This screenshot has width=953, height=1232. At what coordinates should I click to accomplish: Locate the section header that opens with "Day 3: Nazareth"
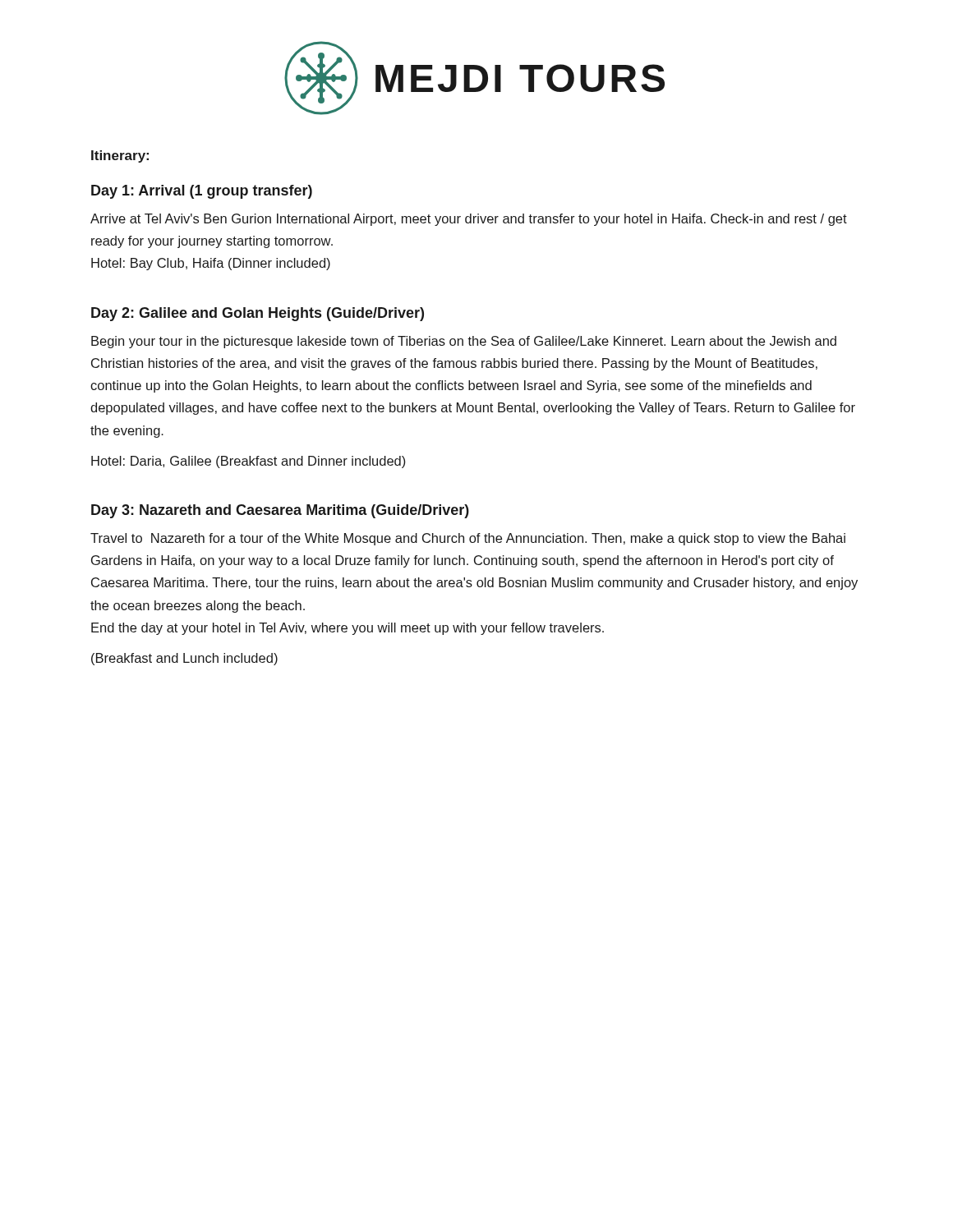click(x=280, y=510)
